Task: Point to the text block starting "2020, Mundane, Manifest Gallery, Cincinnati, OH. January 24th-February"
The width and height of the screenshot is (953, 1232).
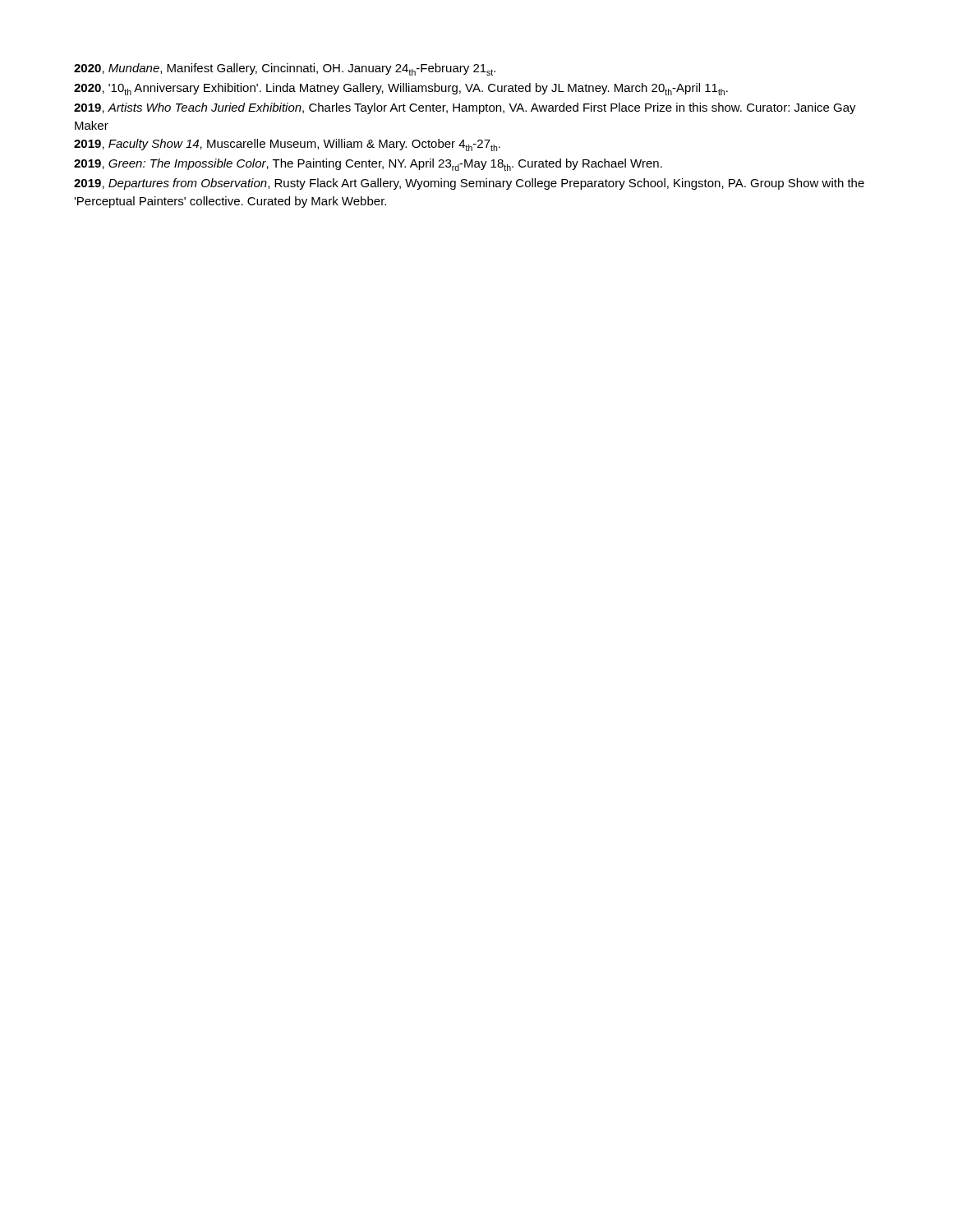Action: [285, 69]
